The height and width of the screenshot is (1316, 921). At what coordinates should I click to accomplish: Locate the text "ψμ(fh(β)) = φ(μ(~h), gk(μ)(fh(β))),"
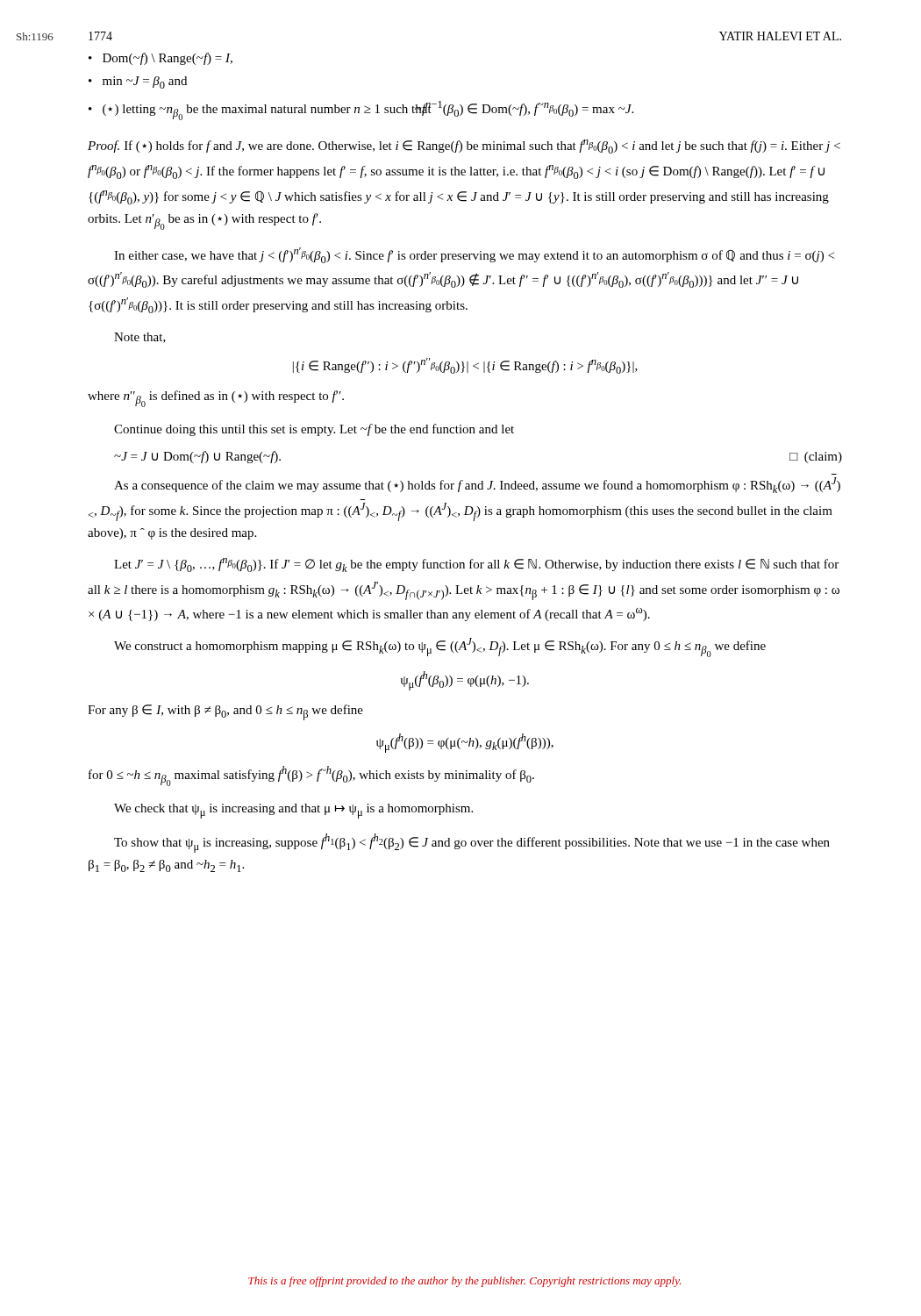(465, 742)
